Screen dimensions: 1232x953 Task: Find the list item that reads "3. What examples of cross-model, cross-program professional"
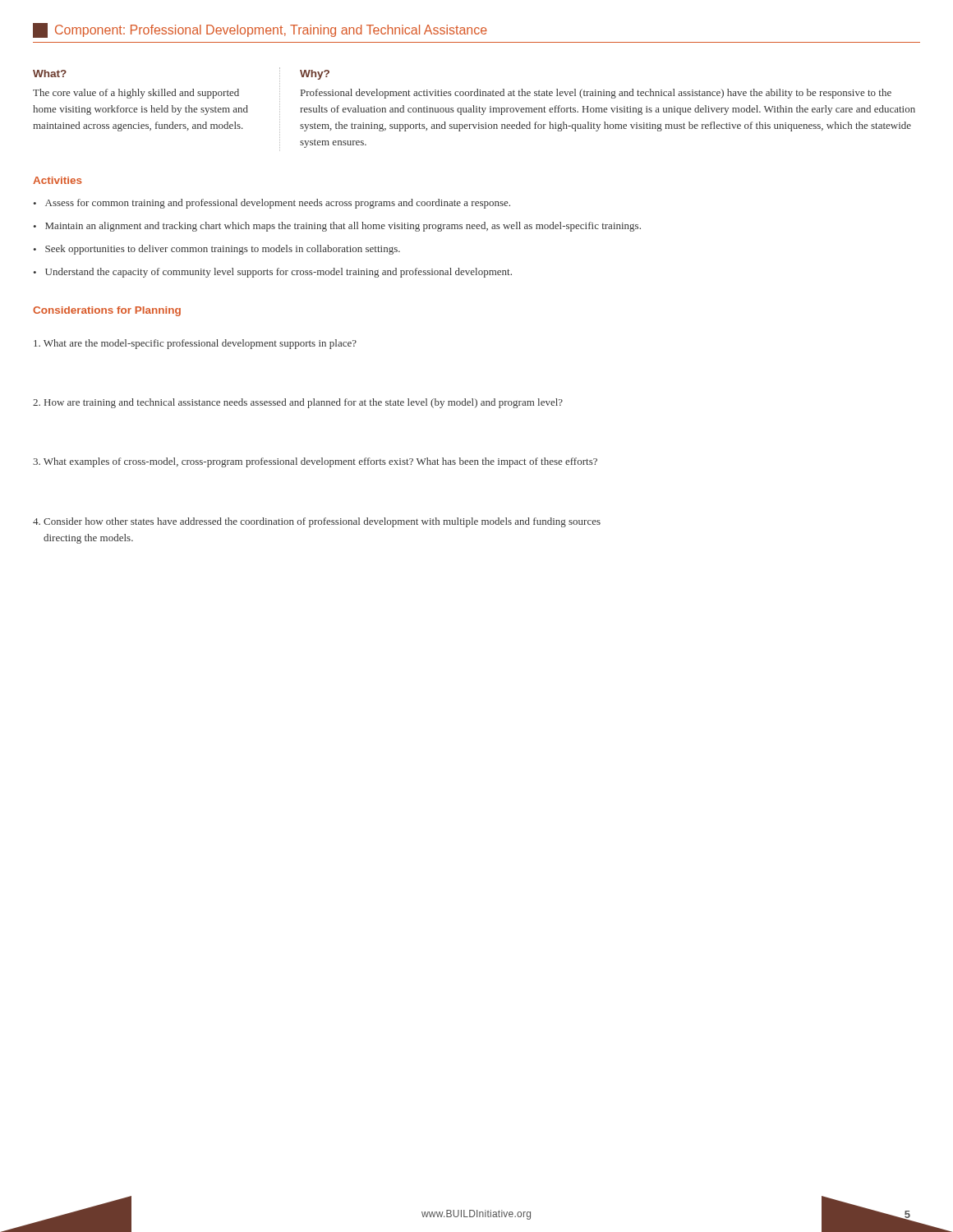pos(476,462)
